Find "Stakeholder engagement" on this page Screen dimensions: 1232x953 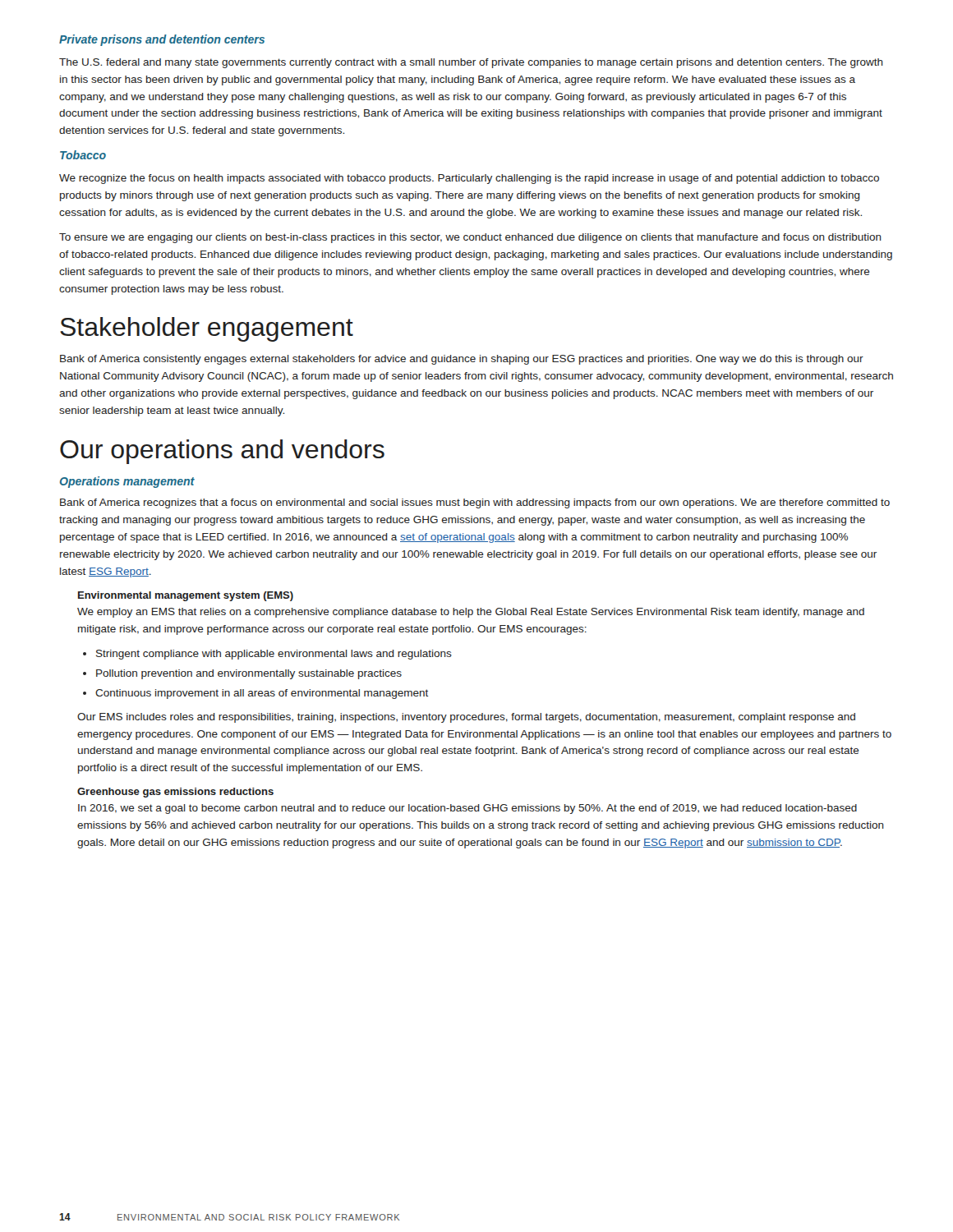pos(207,329)
